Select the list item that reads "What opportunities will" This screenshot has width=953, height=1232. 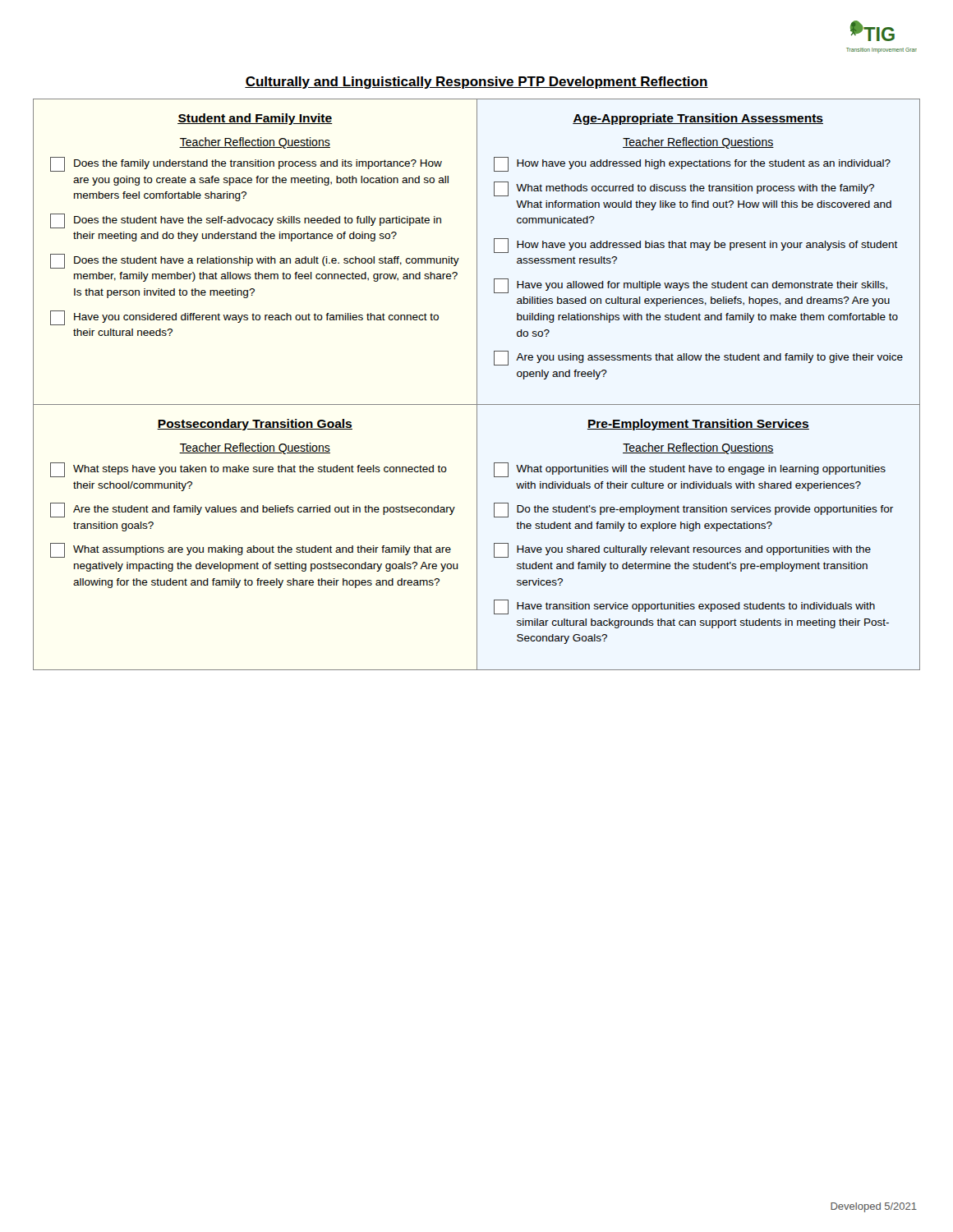point(698,477)
